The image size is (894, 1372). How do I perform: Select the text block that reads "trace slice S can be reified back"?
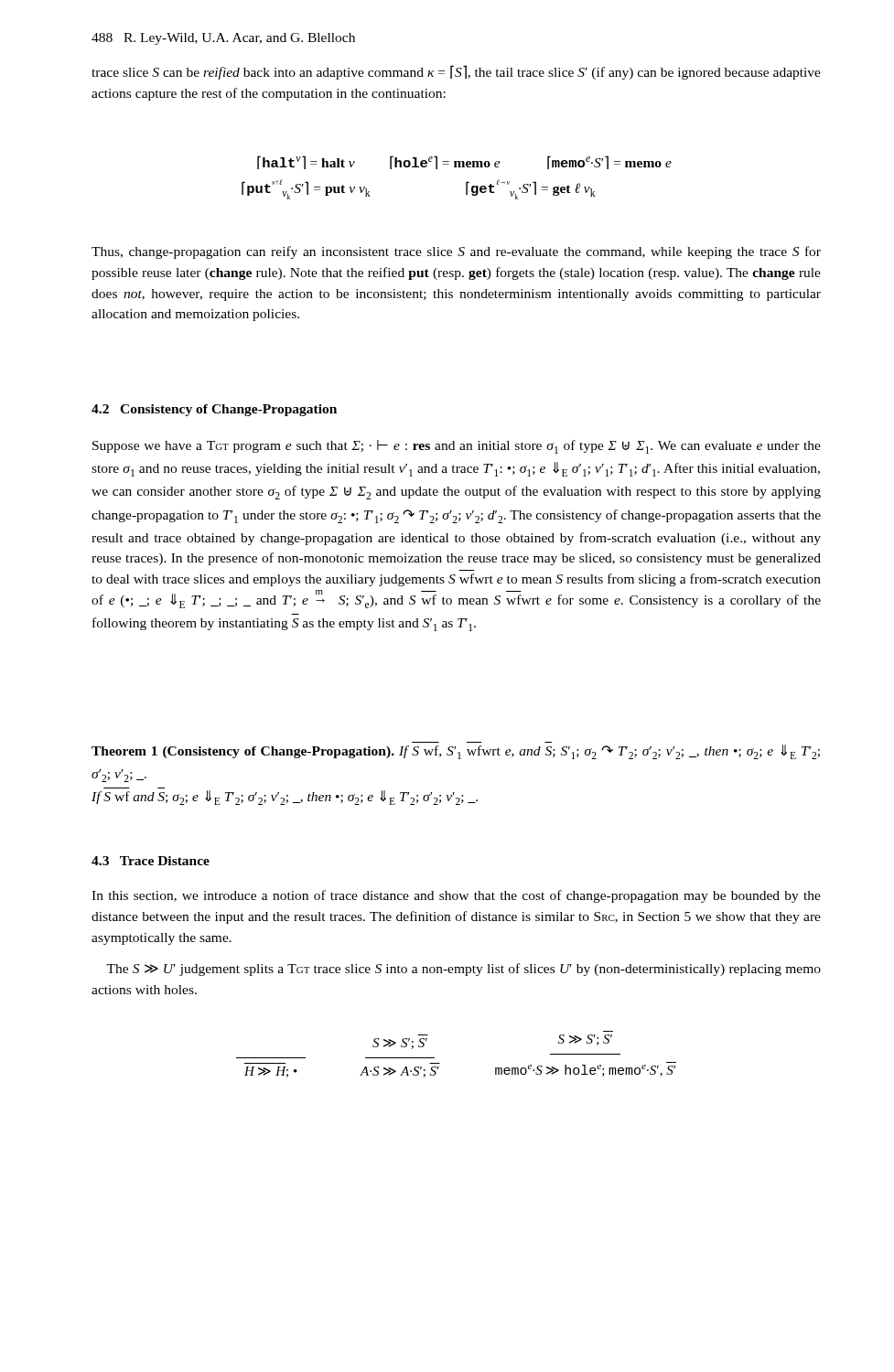pos(456,82)
